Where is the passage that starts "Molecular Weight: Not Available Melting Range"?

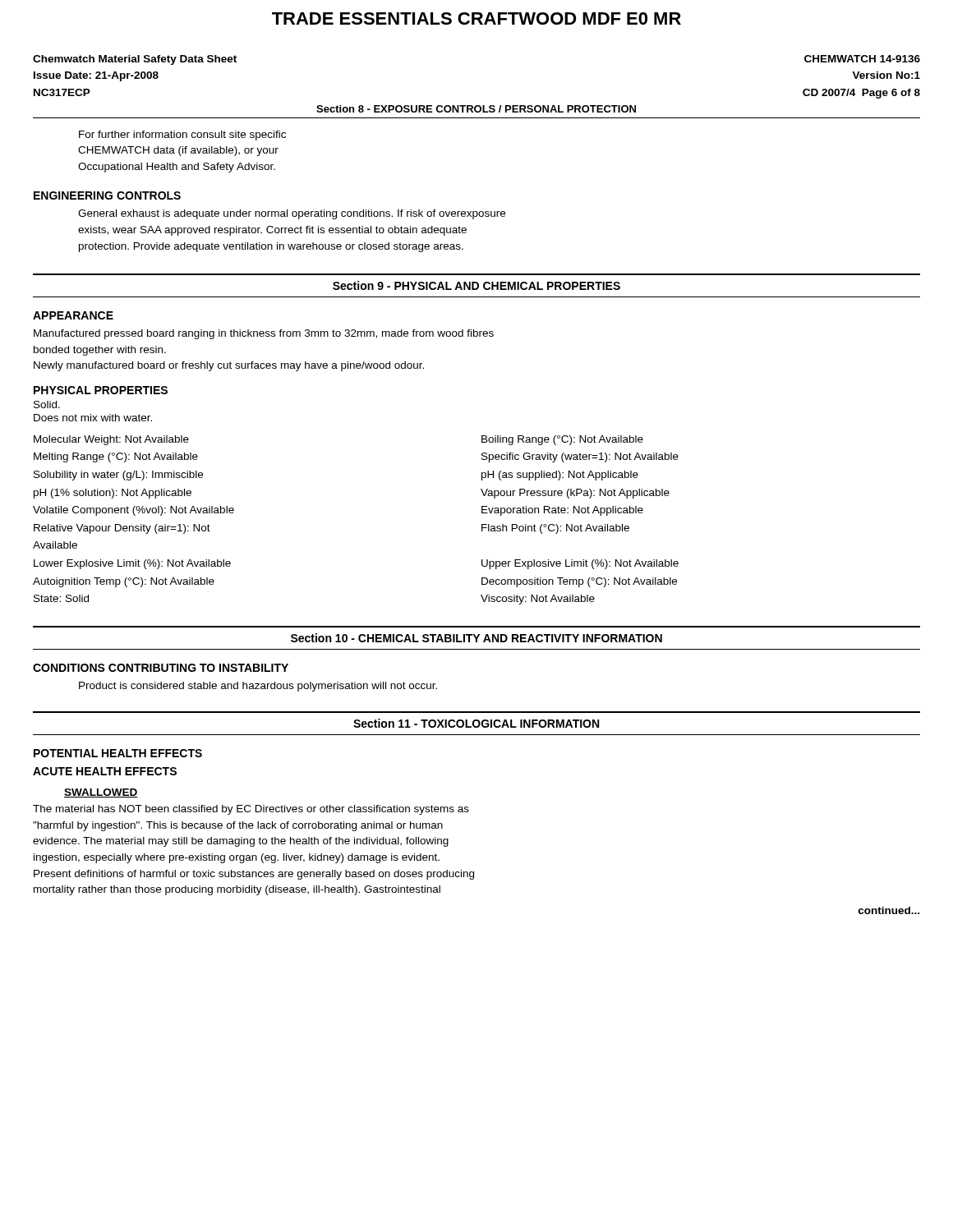[x=476, y=519]
